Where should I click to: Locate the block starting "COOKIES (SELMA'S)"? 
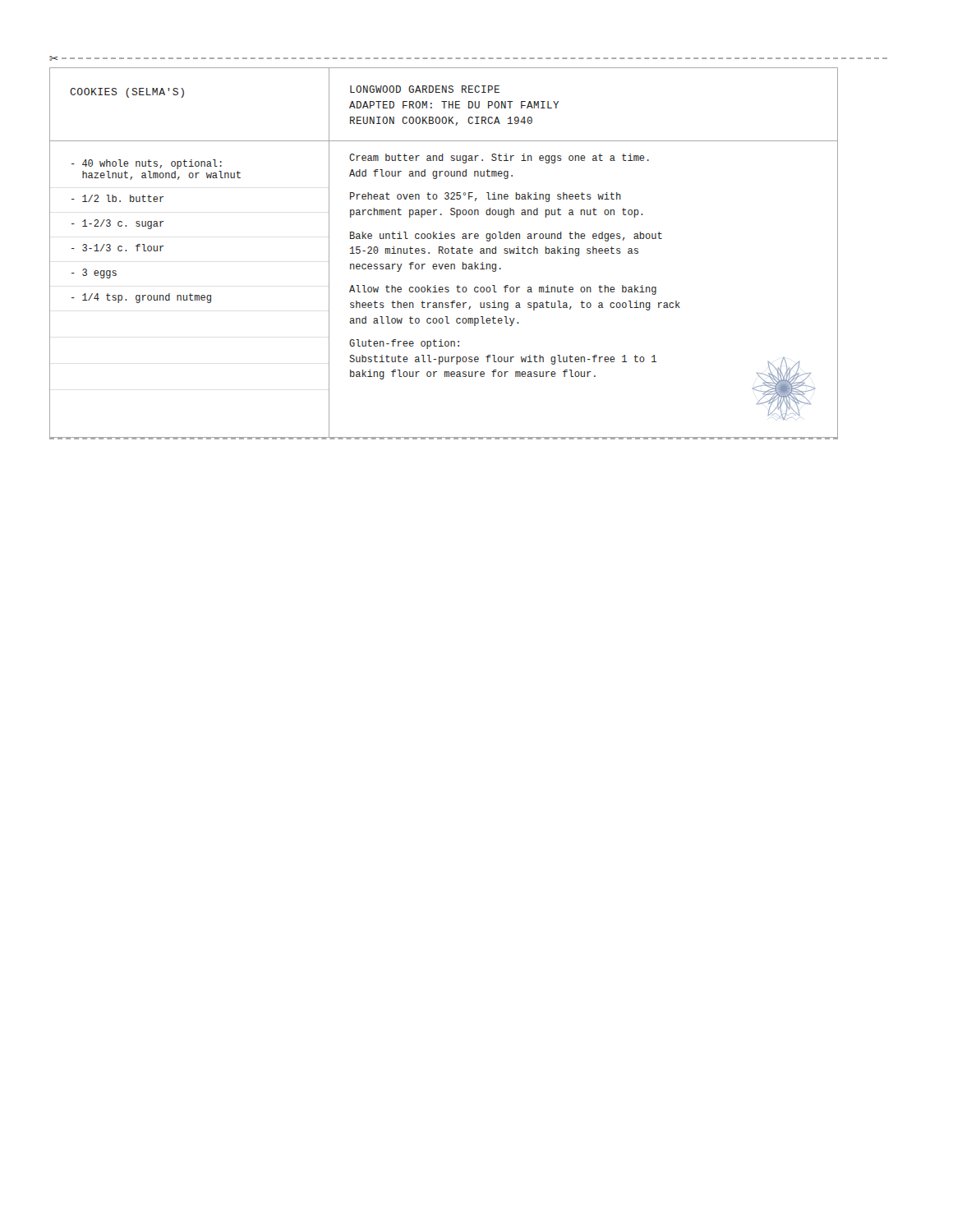128,92
